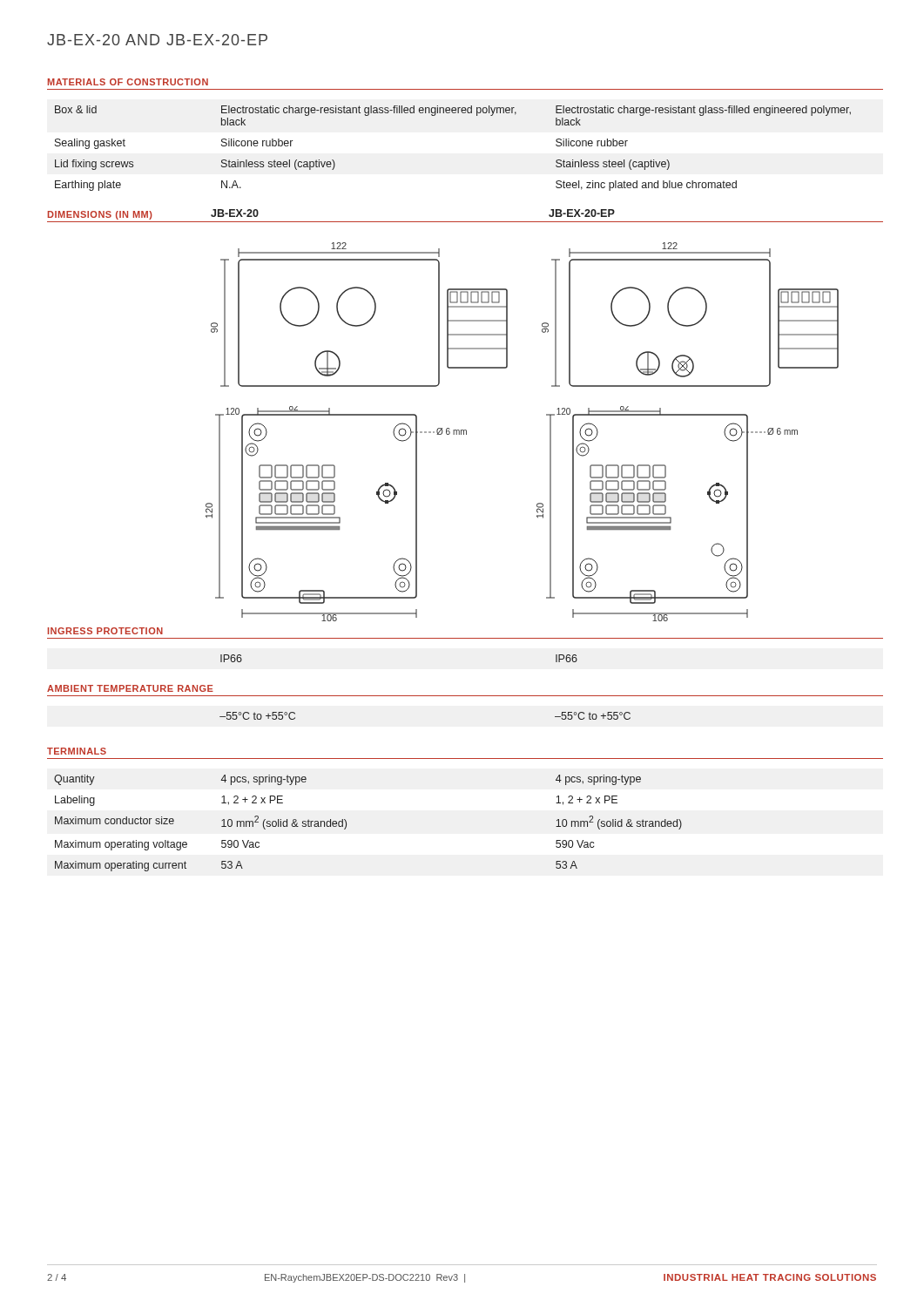
Task: Click on the table containing "–55°C to +55°C"
Action: coord(465,714)
